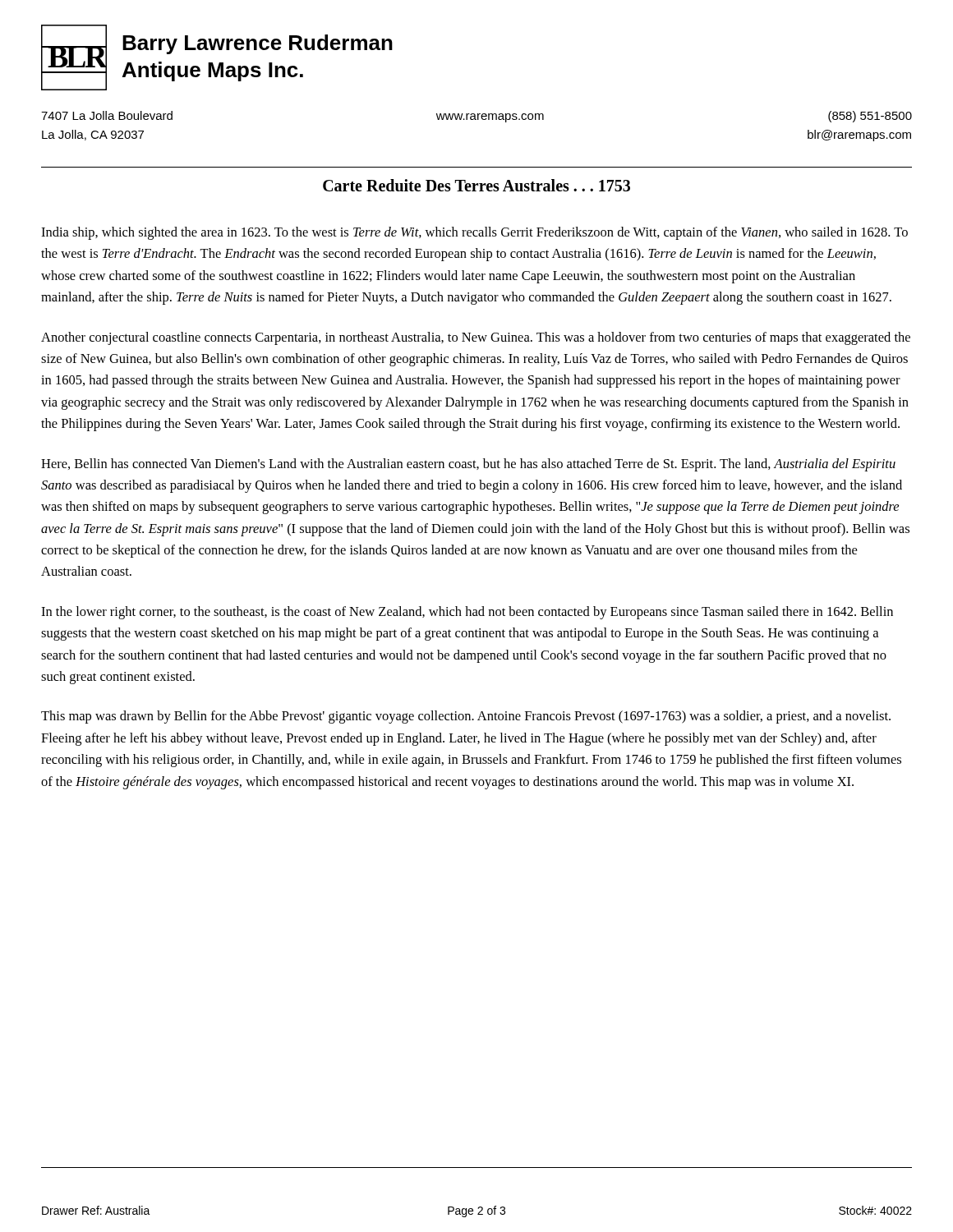The height and width of the screenshot is (1232, 953).
Task: Select the passage starting "India ship, which sighted the area"
Action: (x=475, y=265)
